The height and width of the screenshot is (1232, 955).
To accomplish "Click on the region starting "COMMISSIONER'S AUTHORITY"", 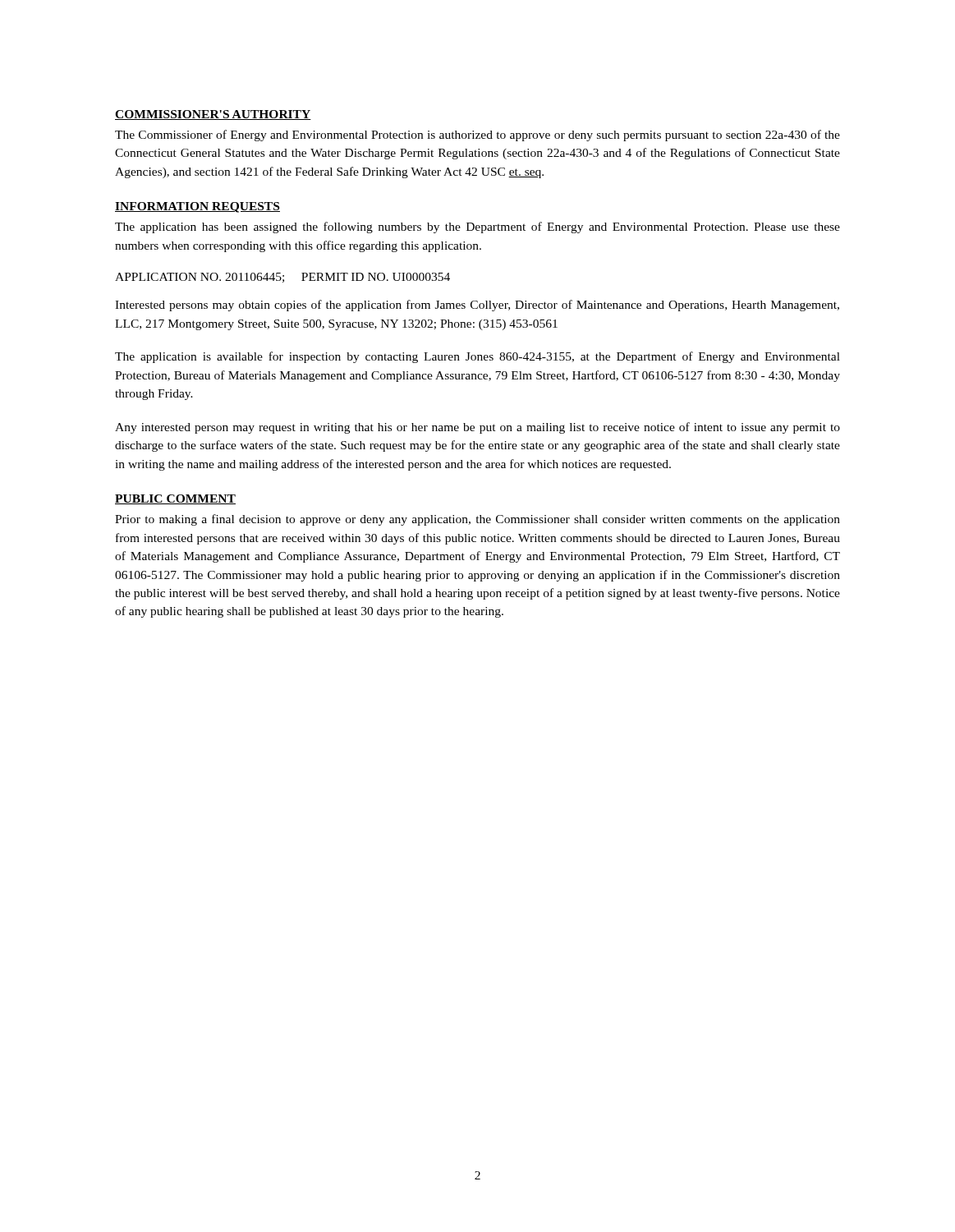I will [x=213, y=114].
